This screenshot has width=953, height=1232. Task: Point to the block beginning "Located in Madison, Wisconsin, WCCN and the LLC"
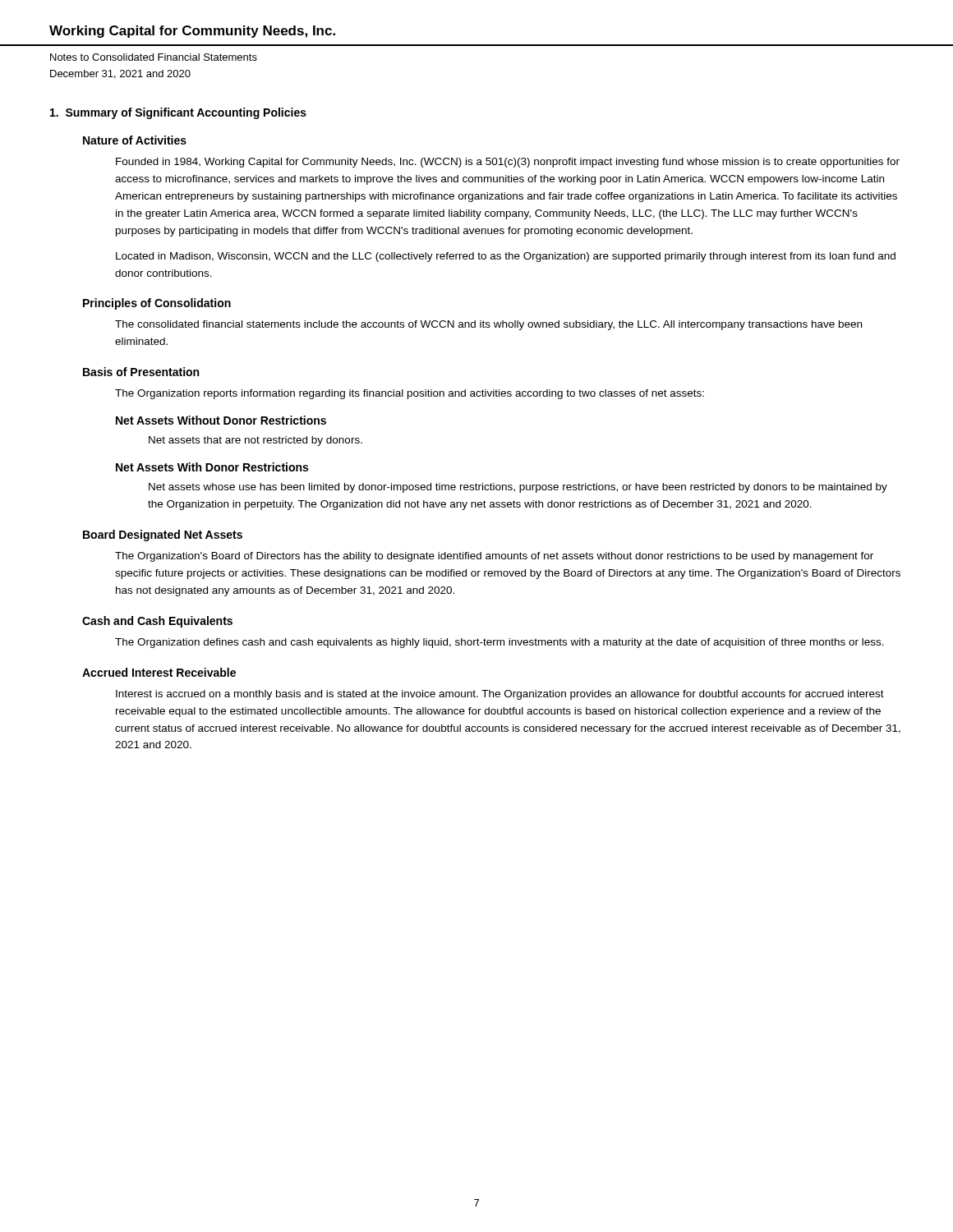[x=506, y=264]
